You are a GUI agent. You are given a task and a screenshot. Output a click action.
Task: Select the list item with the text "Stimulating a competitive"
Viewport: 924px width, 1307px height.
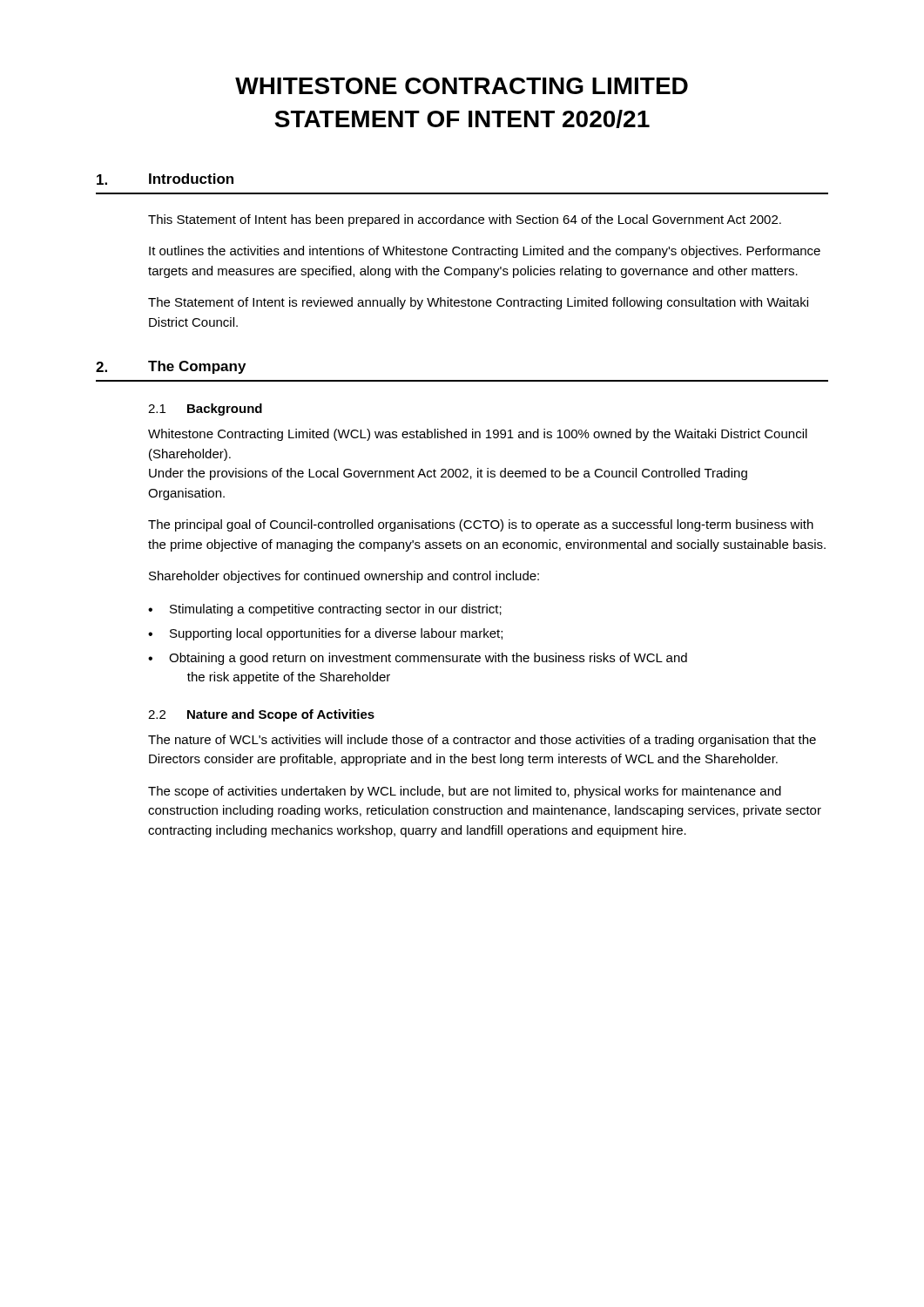336,608
